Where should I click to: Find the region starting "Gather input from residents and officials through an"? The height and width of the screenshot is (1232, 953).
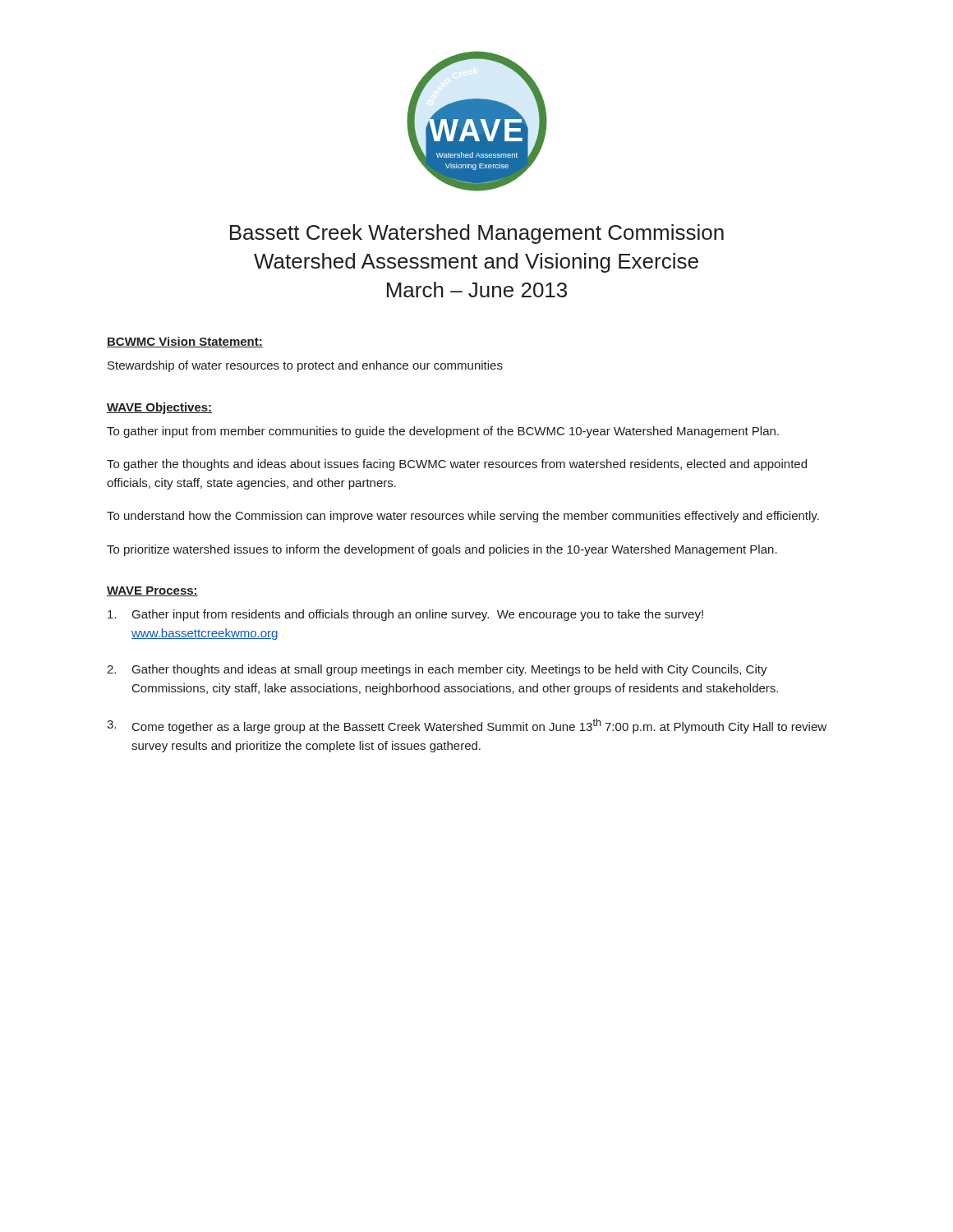point(476,624)
